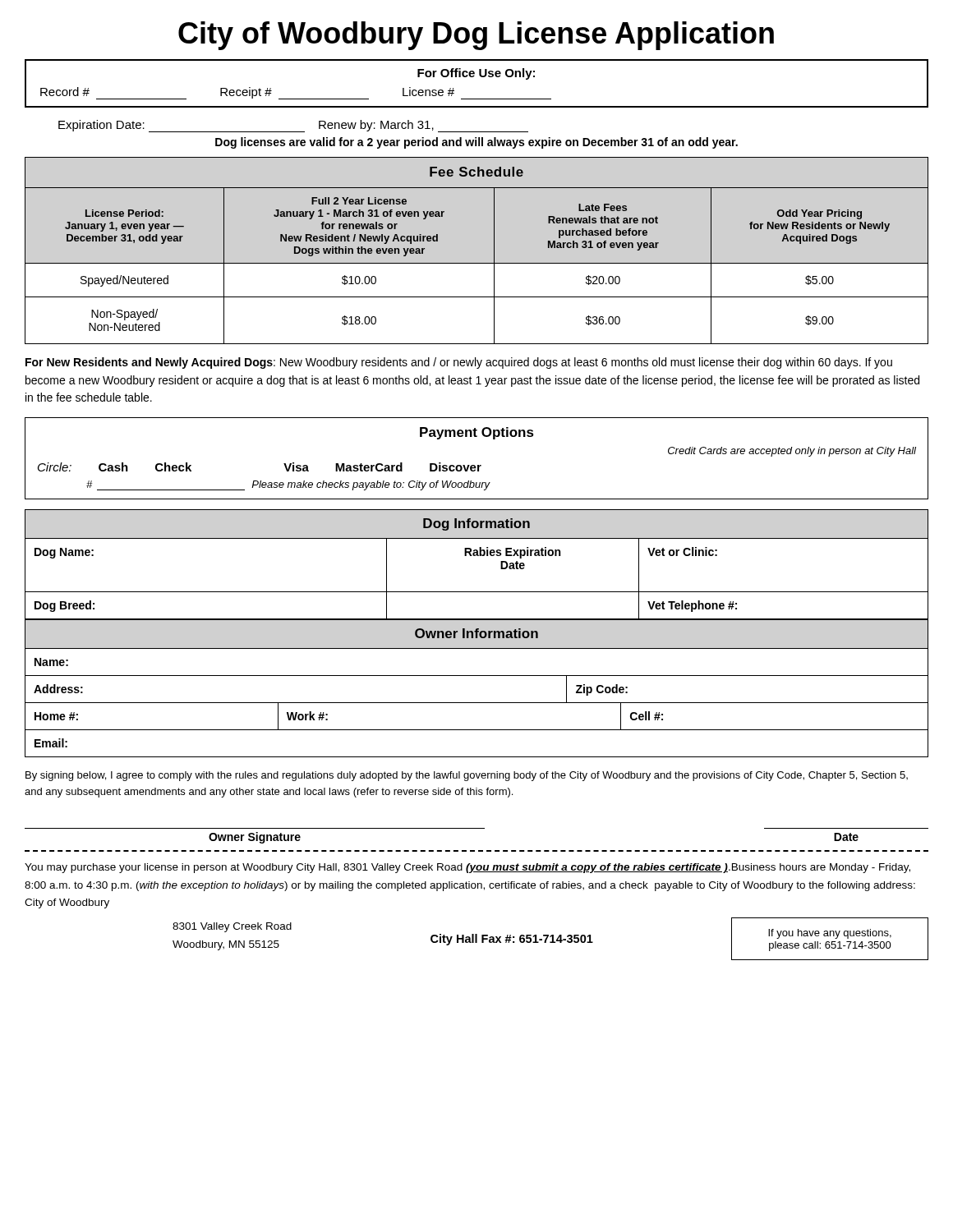The height and width of the screenshot is (1232, 953).
Task: Click on the table containing "License Period: January 1, even"
Action: pos(476,250)
